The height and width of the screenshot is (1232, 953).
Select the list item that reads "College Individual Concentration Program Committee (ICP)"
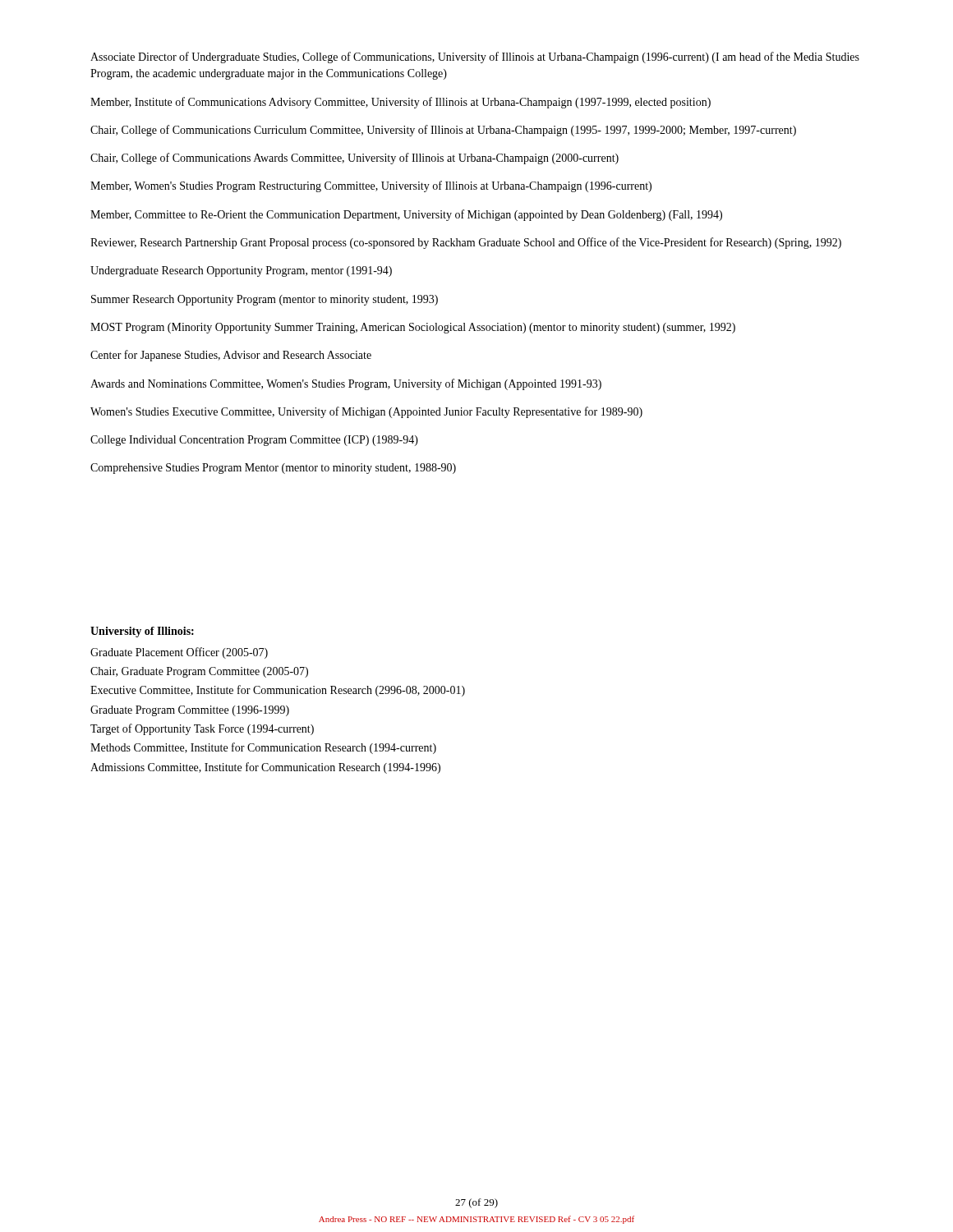coord(254,440)
